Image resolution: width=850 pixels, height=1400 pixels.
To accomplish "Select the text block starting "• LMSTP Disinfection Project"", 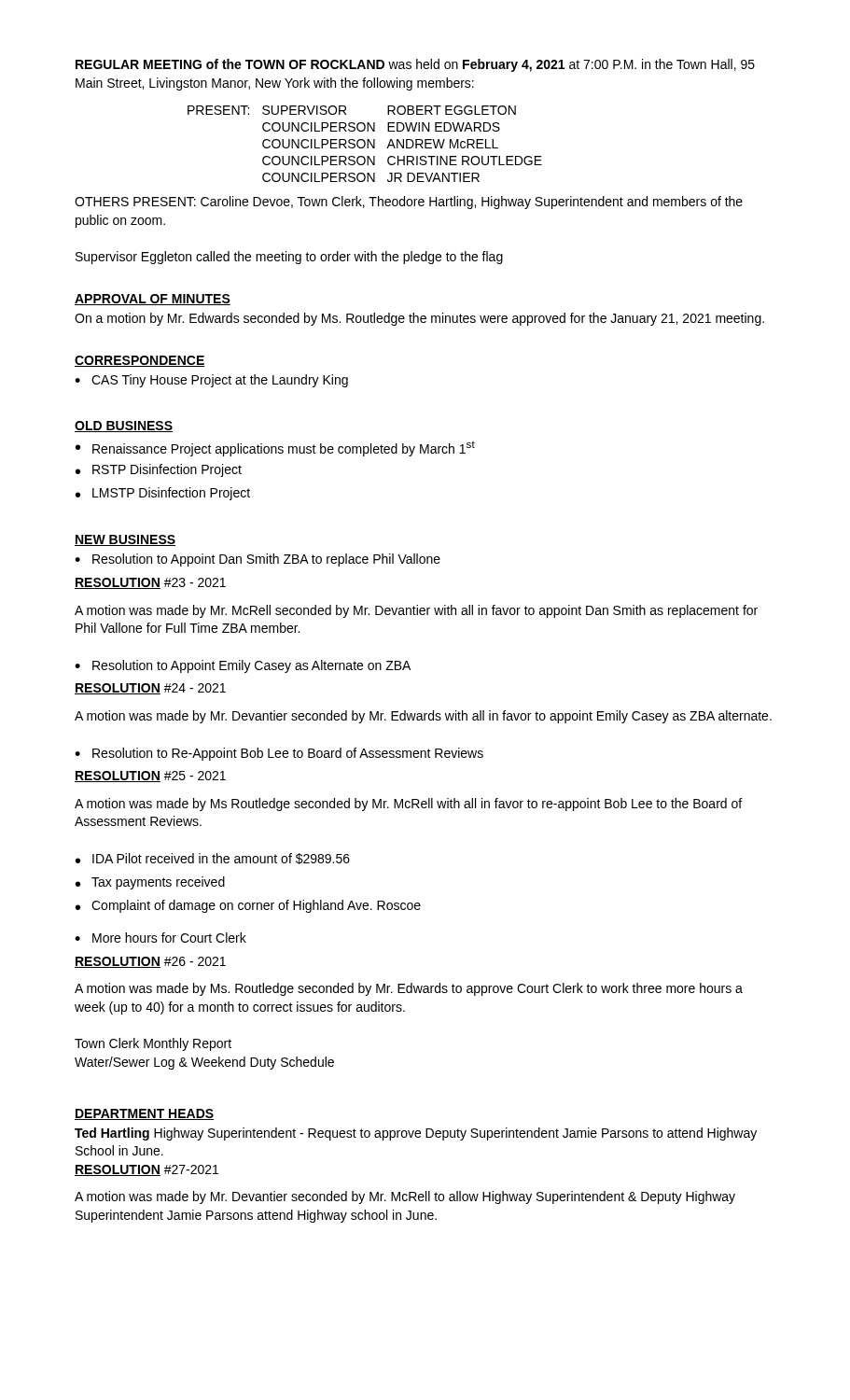I will pos(162,495).
